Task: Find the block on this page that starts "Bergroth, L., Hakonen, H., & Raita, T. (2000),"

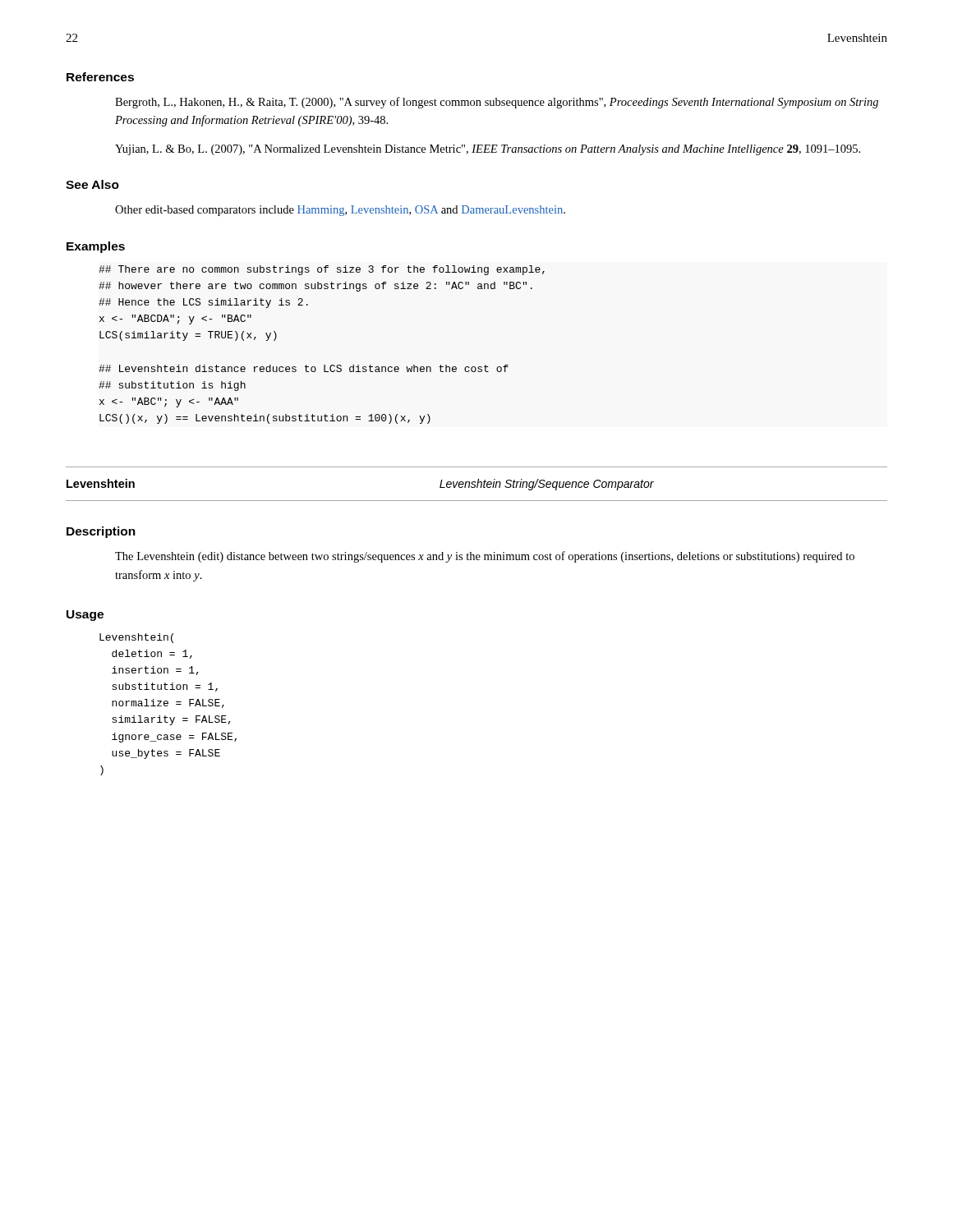Action: pos(497,111)
